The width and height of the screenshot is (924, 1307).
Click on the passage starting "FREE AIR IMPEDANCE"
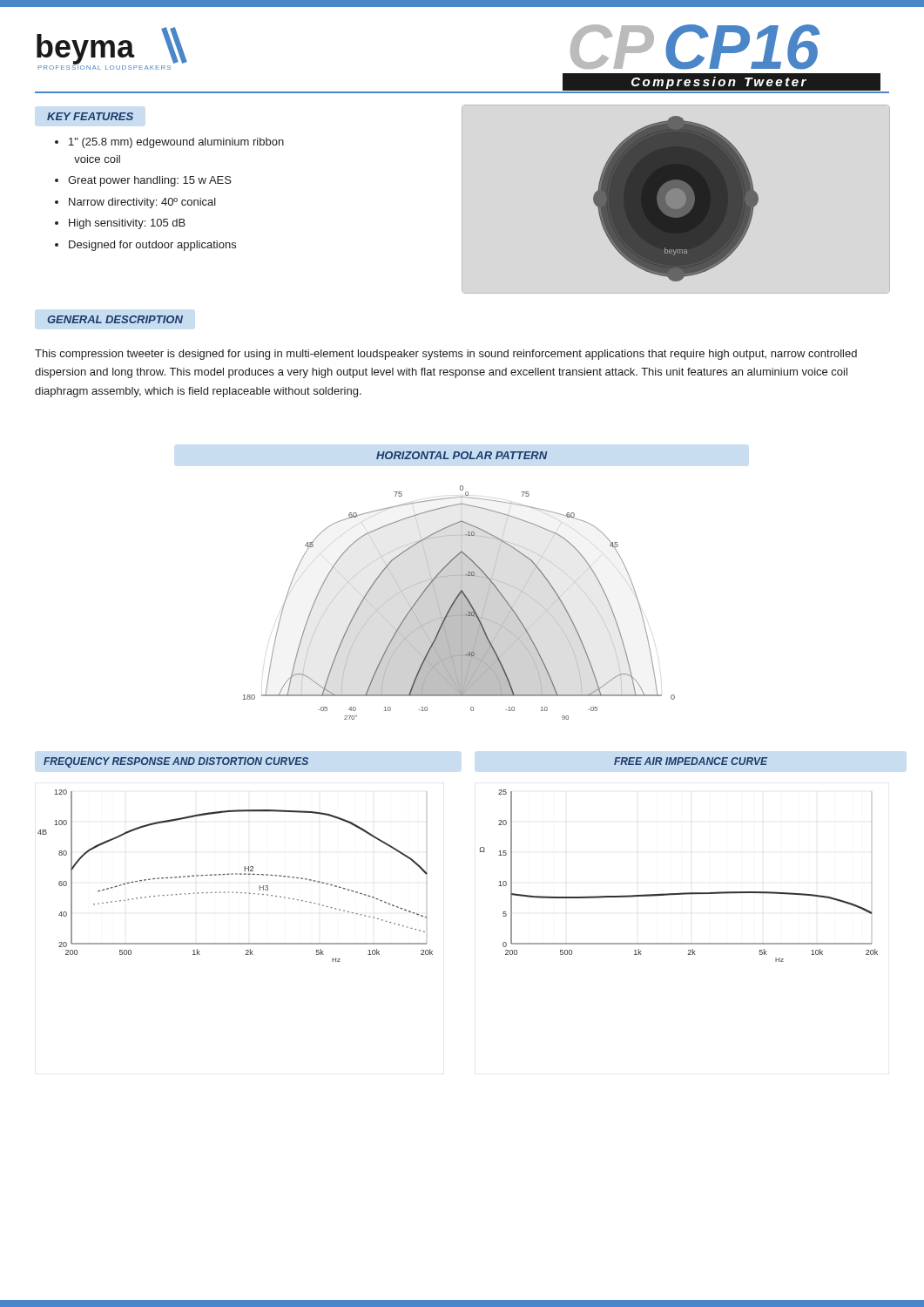click(x=691, y=762)
